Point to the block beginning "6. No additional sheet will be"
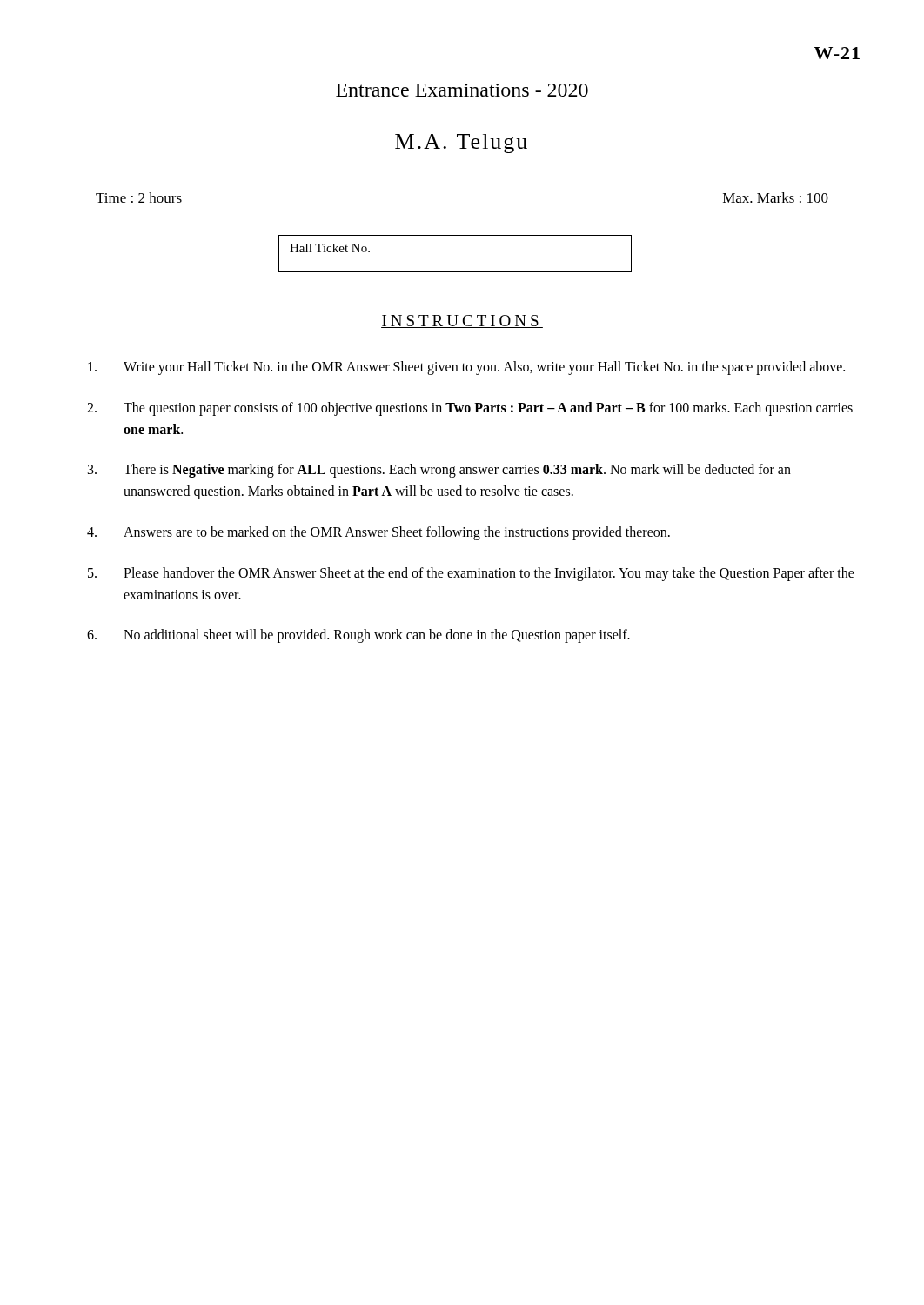This screenshot has width=924, height=1305. pyautogui.click(x=471, y=636)
